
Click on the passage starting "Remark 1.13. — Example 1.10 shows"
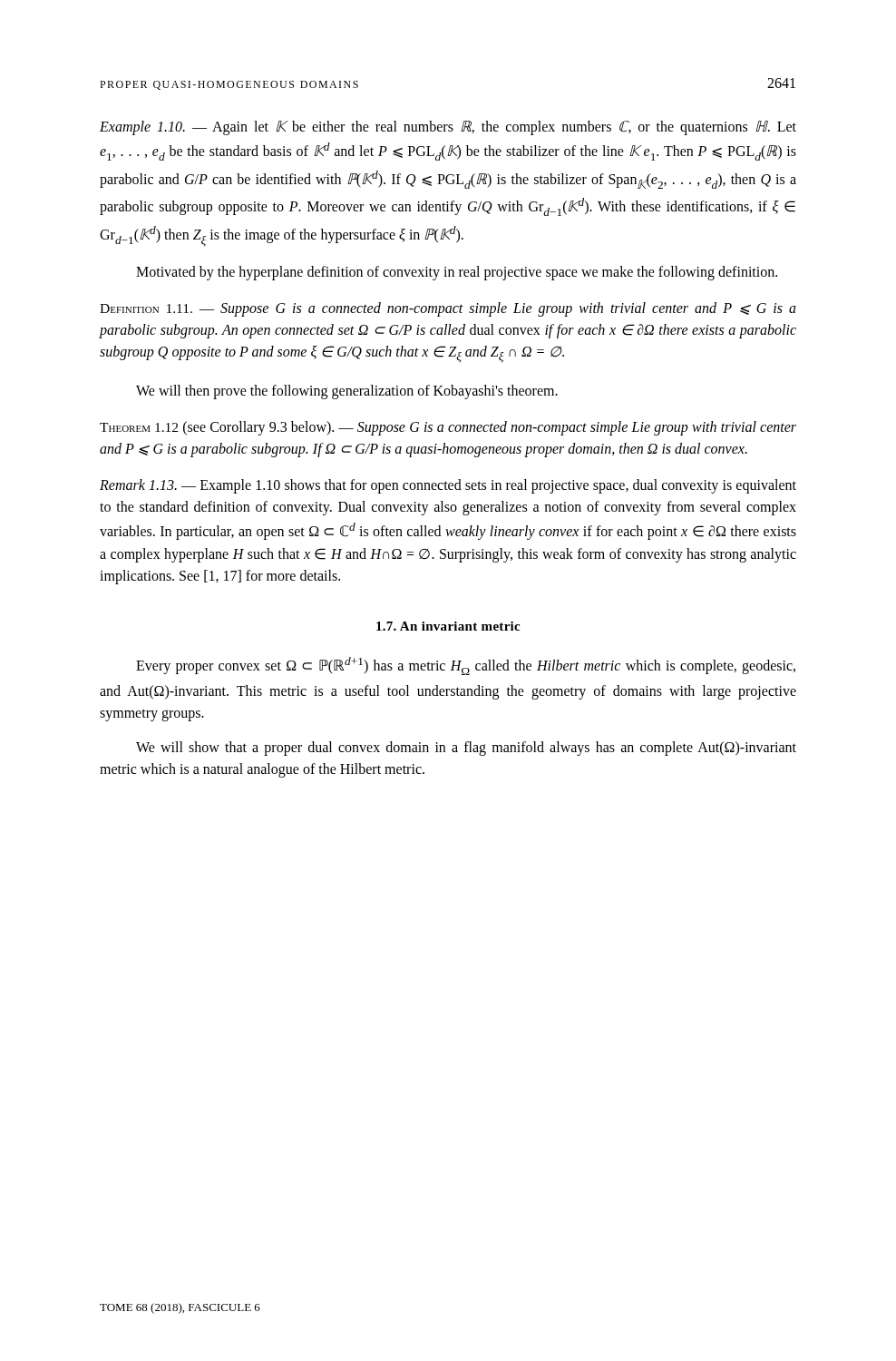(x=448, y=531)
